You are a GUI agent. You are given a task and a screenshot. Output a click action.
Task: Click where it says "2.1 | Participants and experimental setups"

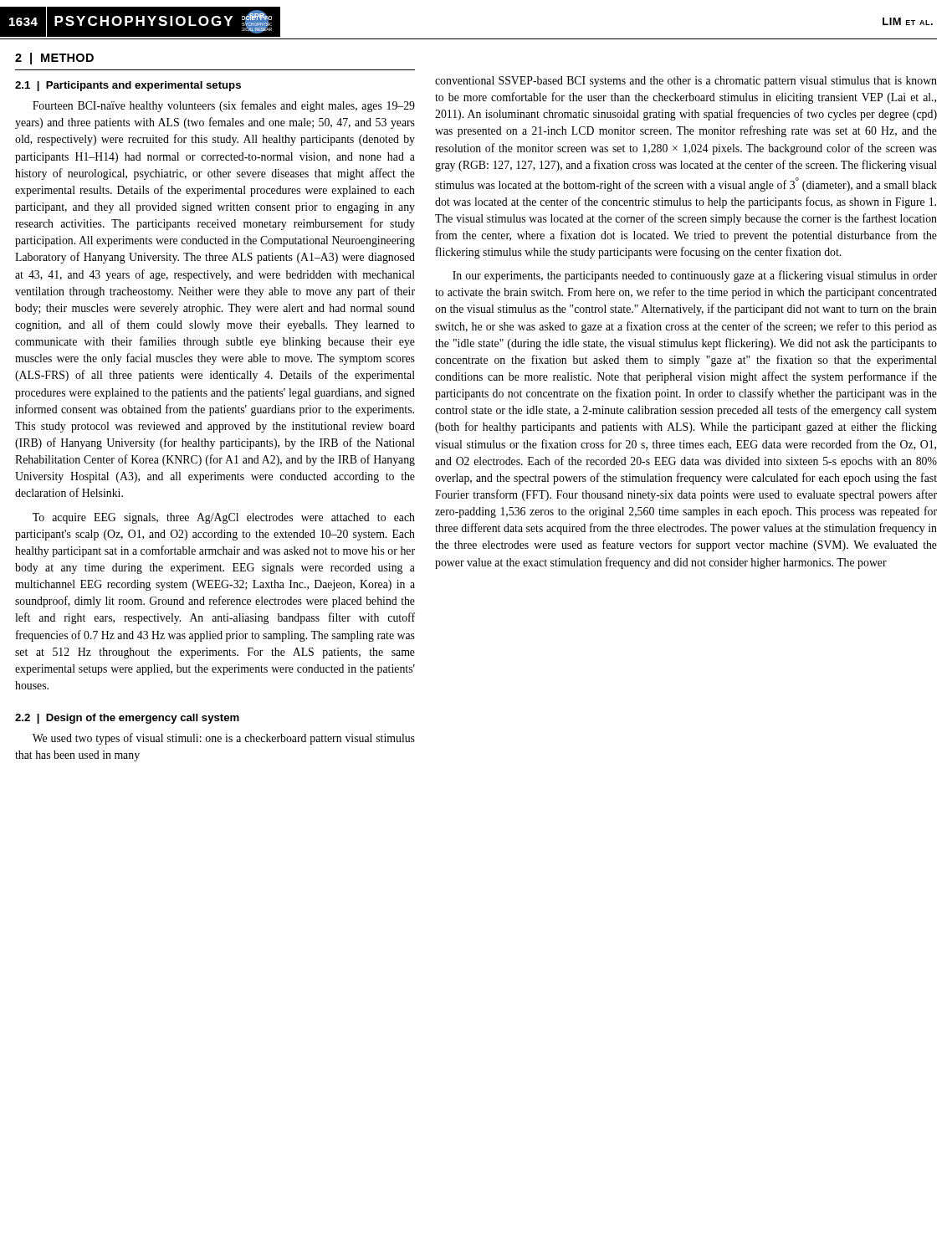pos(128,85)
